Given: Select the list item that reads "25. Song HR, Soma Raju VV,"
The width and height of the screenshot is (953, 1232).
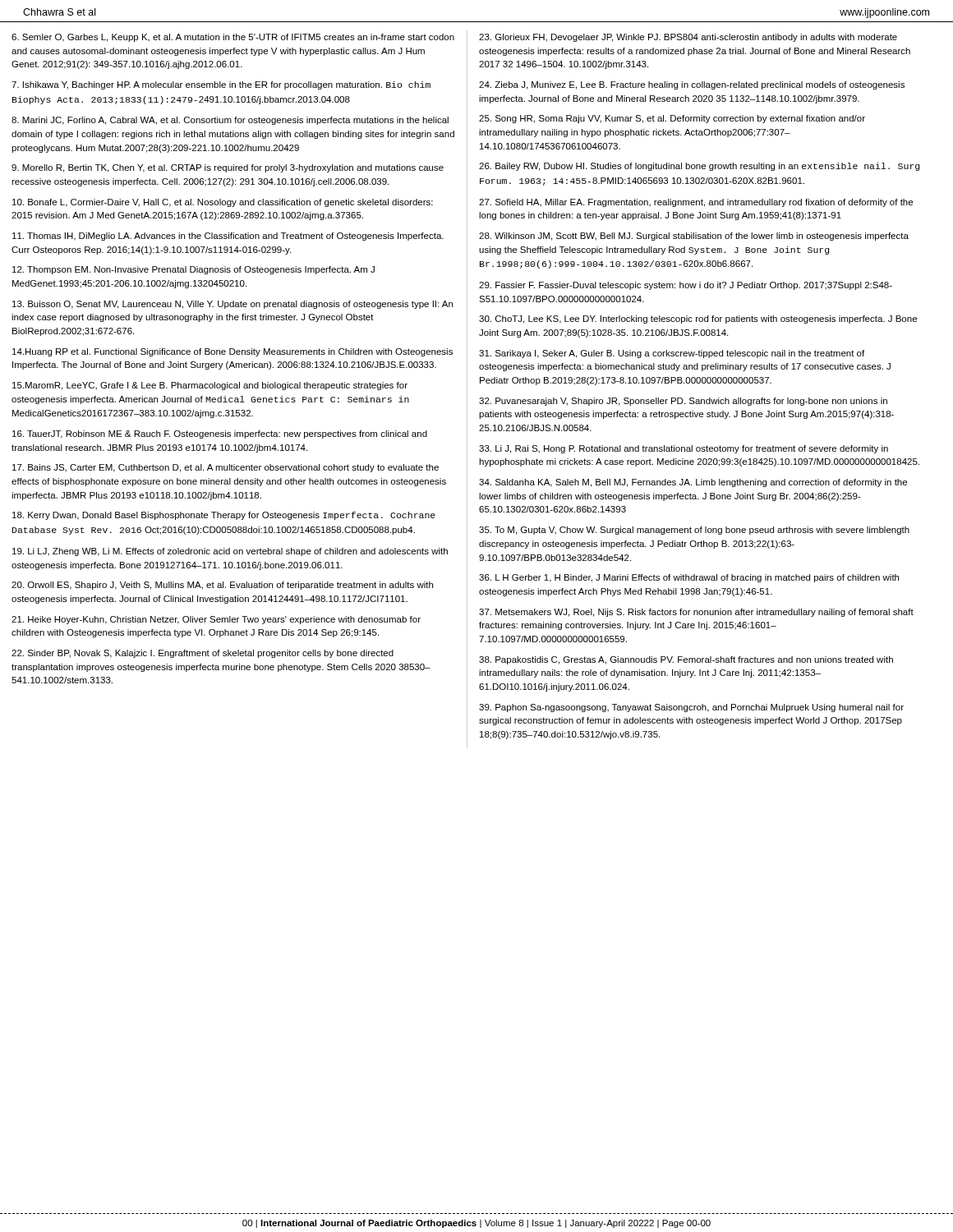Looking at the screenshot, I should click(x=672, y=132).
